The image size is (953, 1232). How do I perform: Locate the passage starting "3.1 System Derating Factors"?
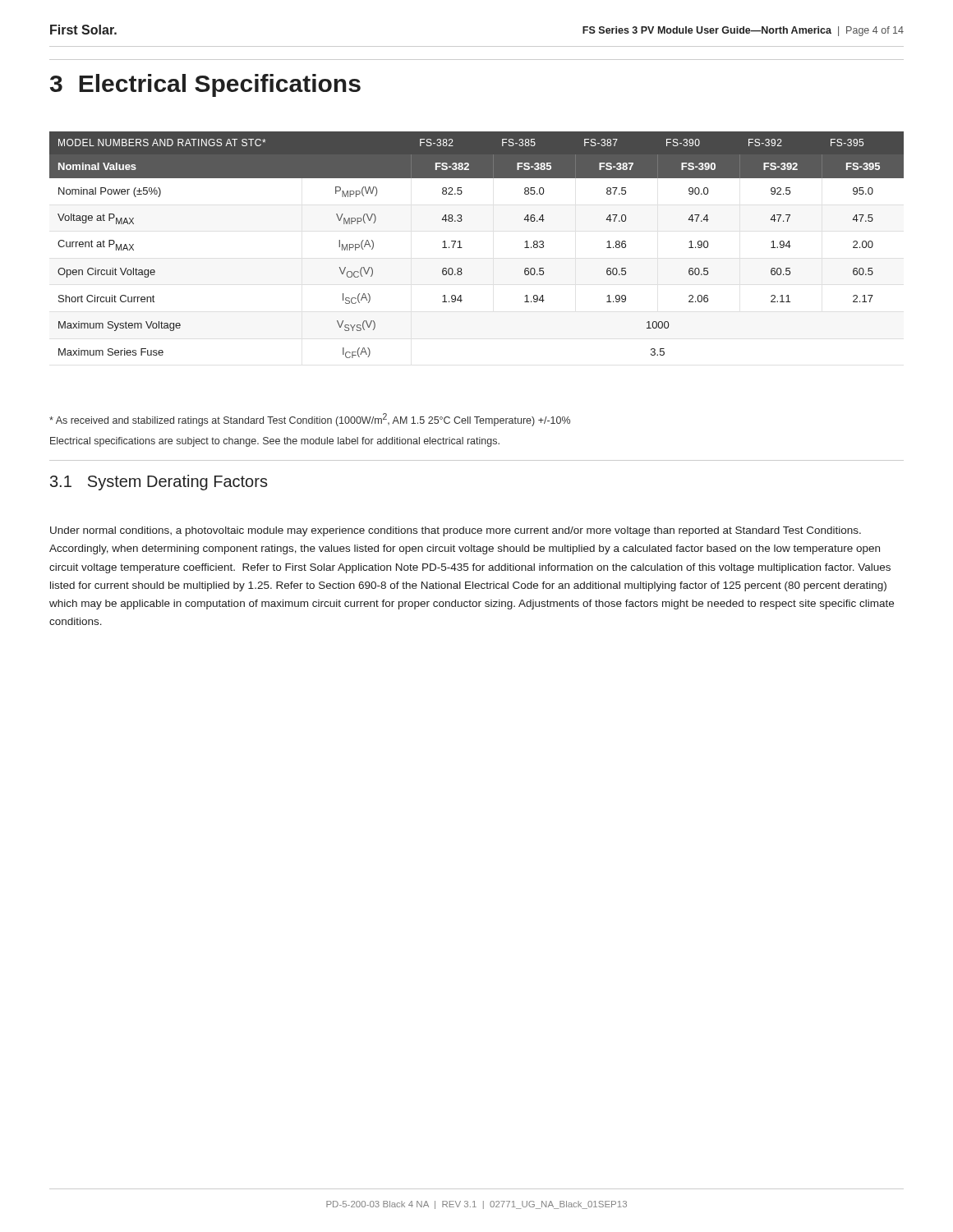point(158,482)
